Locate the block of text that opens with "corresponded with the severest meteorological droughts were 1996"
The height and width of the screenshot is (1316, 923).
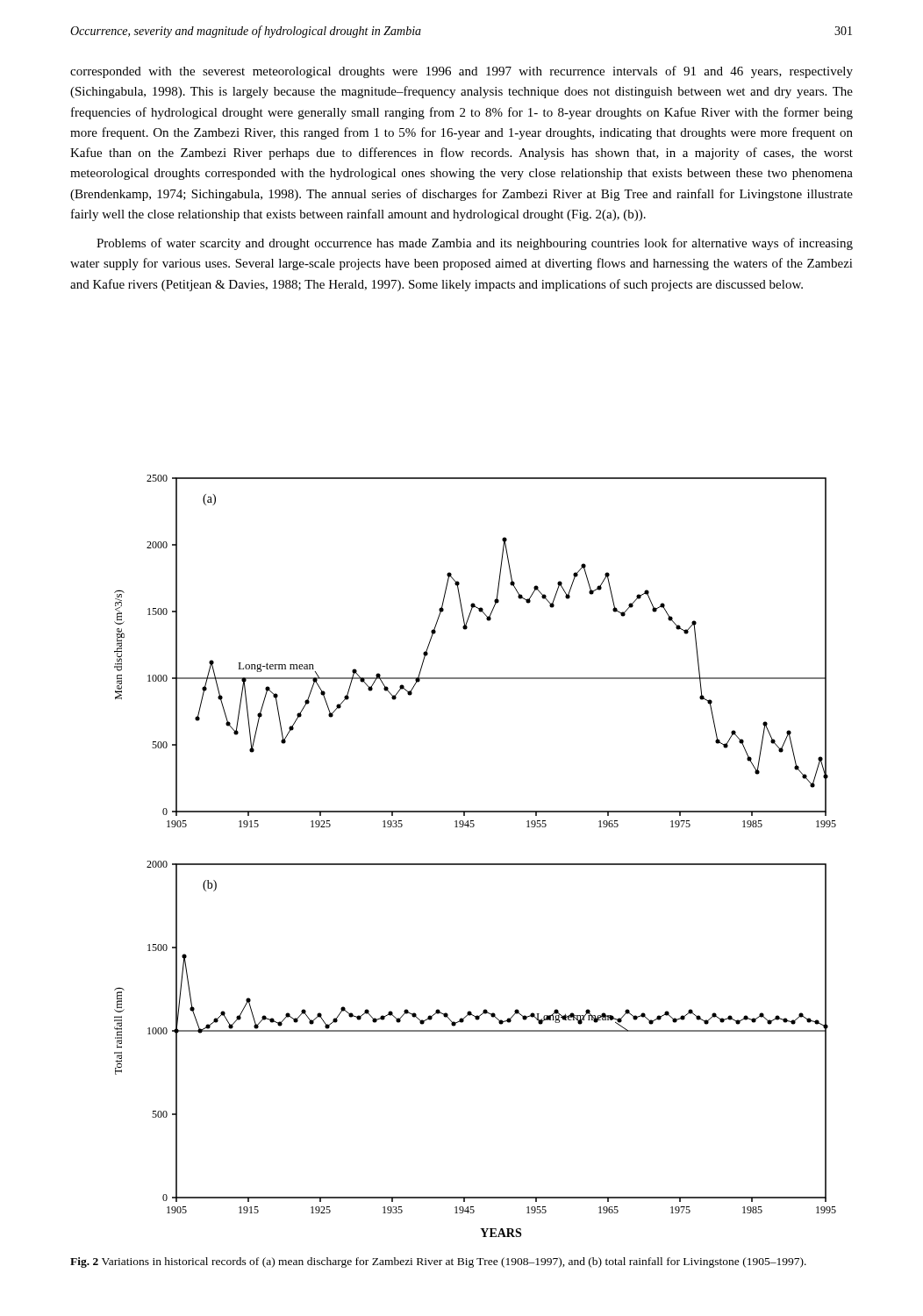click(462, 178)
